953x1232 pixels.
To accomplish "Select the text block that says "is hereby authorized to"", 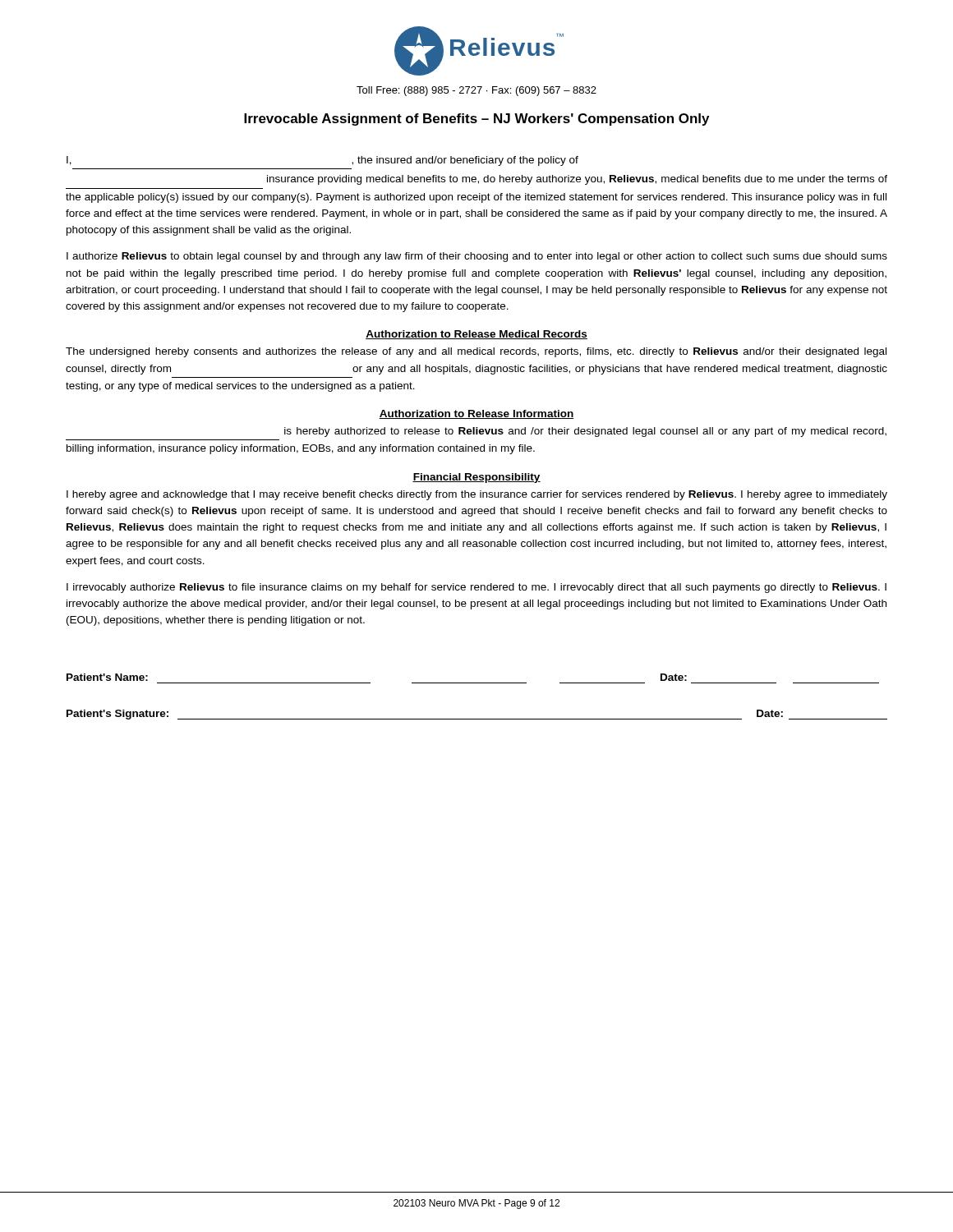I will coord(476,439).
